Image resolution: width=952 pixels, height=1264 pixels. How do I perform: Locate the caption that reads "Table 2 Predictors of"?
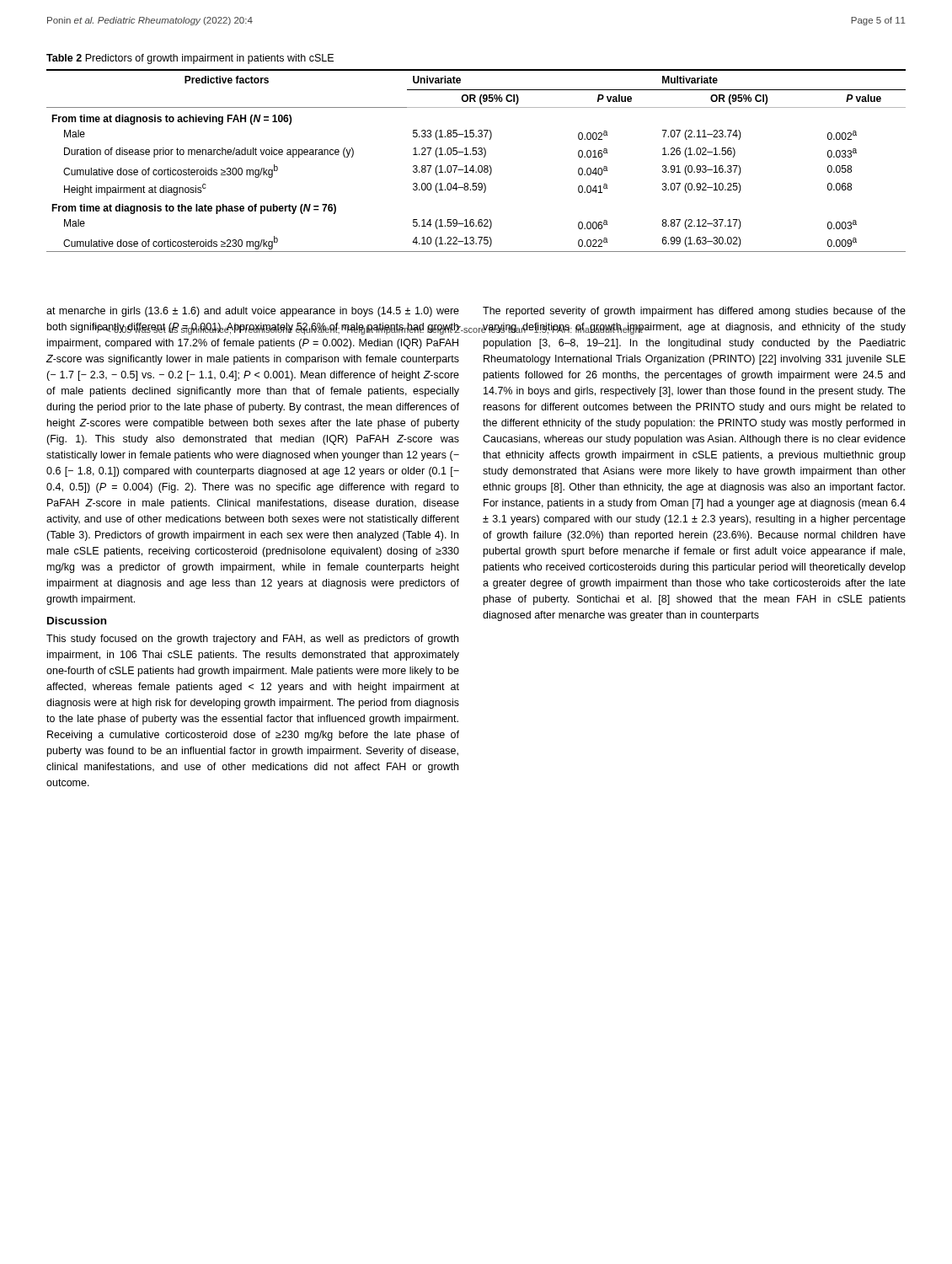(x=190, y=58)
